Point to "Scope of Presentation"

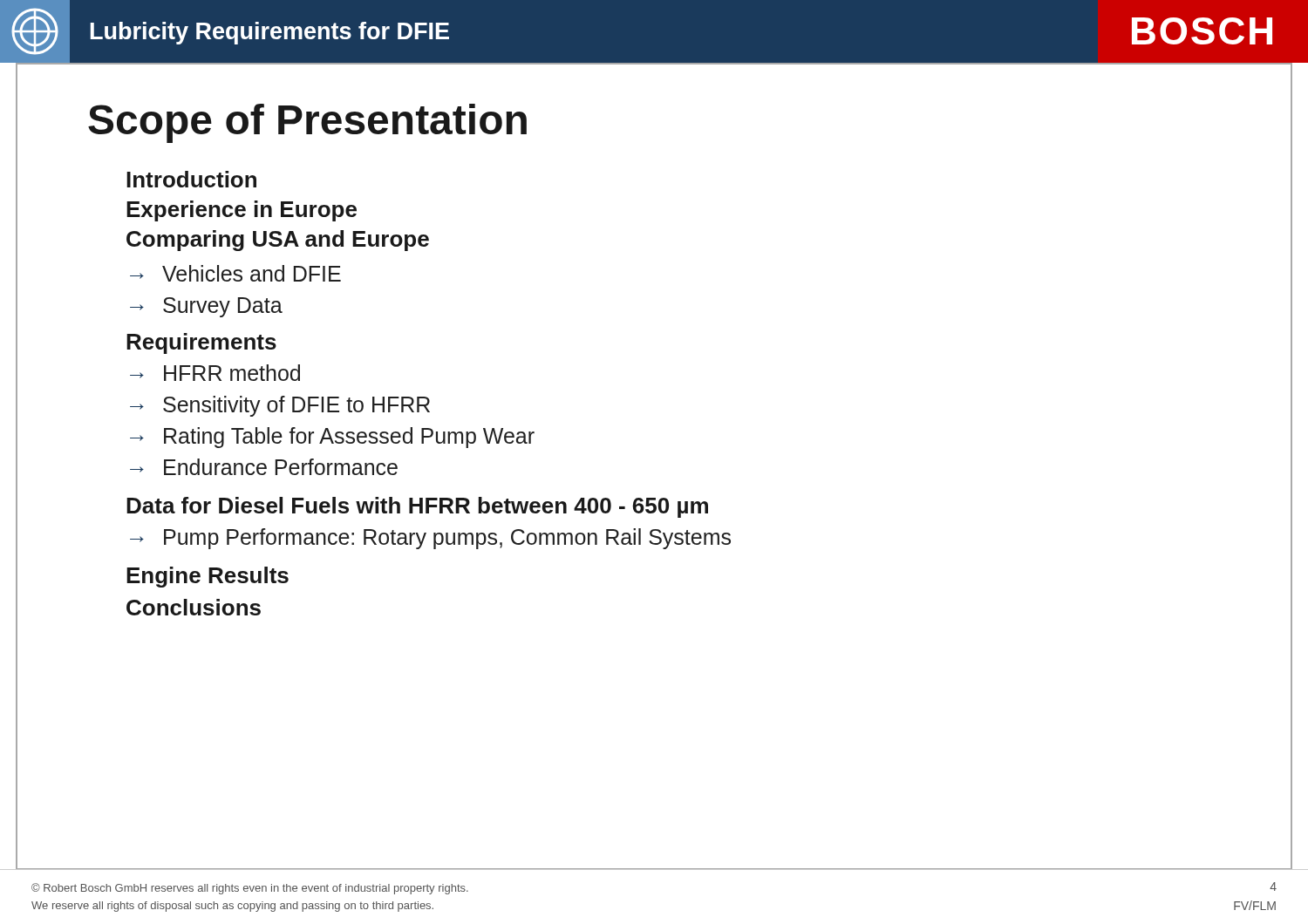click(x=308, y=120)
